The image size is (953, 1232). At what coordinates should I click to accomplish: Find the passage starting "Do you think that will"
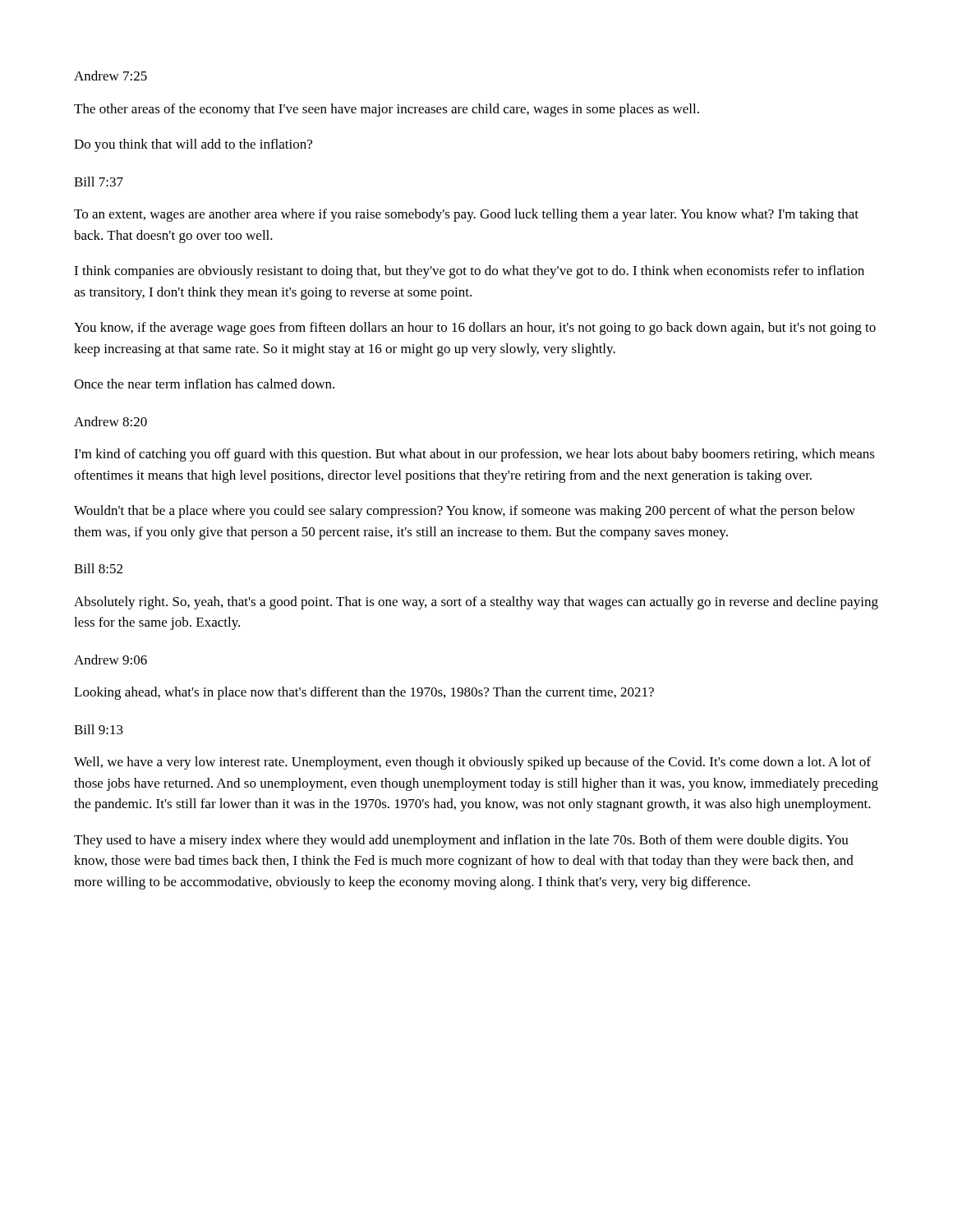point(193,144)
